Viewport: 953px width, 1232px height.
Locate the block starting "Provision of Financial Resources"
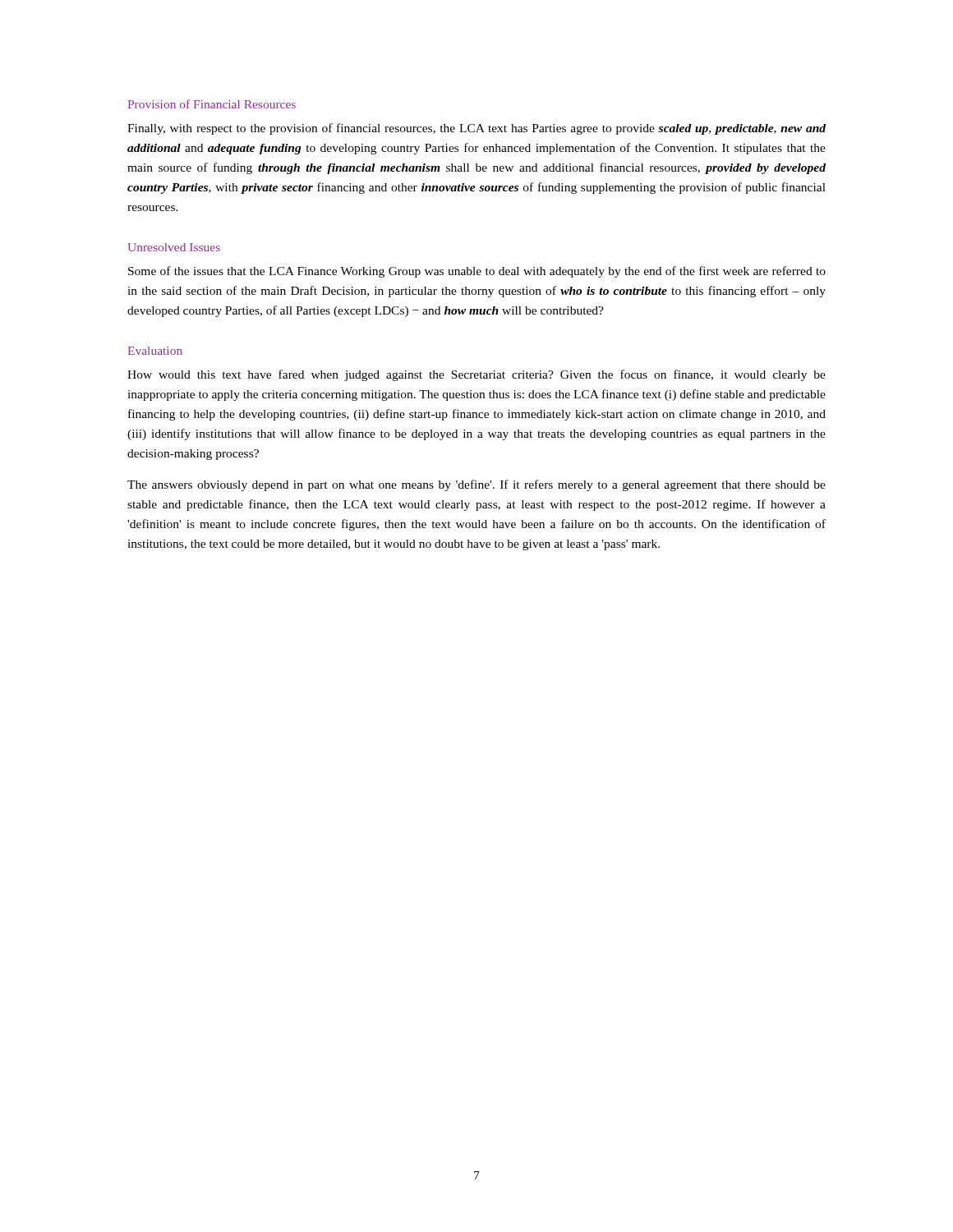point(212,104)
